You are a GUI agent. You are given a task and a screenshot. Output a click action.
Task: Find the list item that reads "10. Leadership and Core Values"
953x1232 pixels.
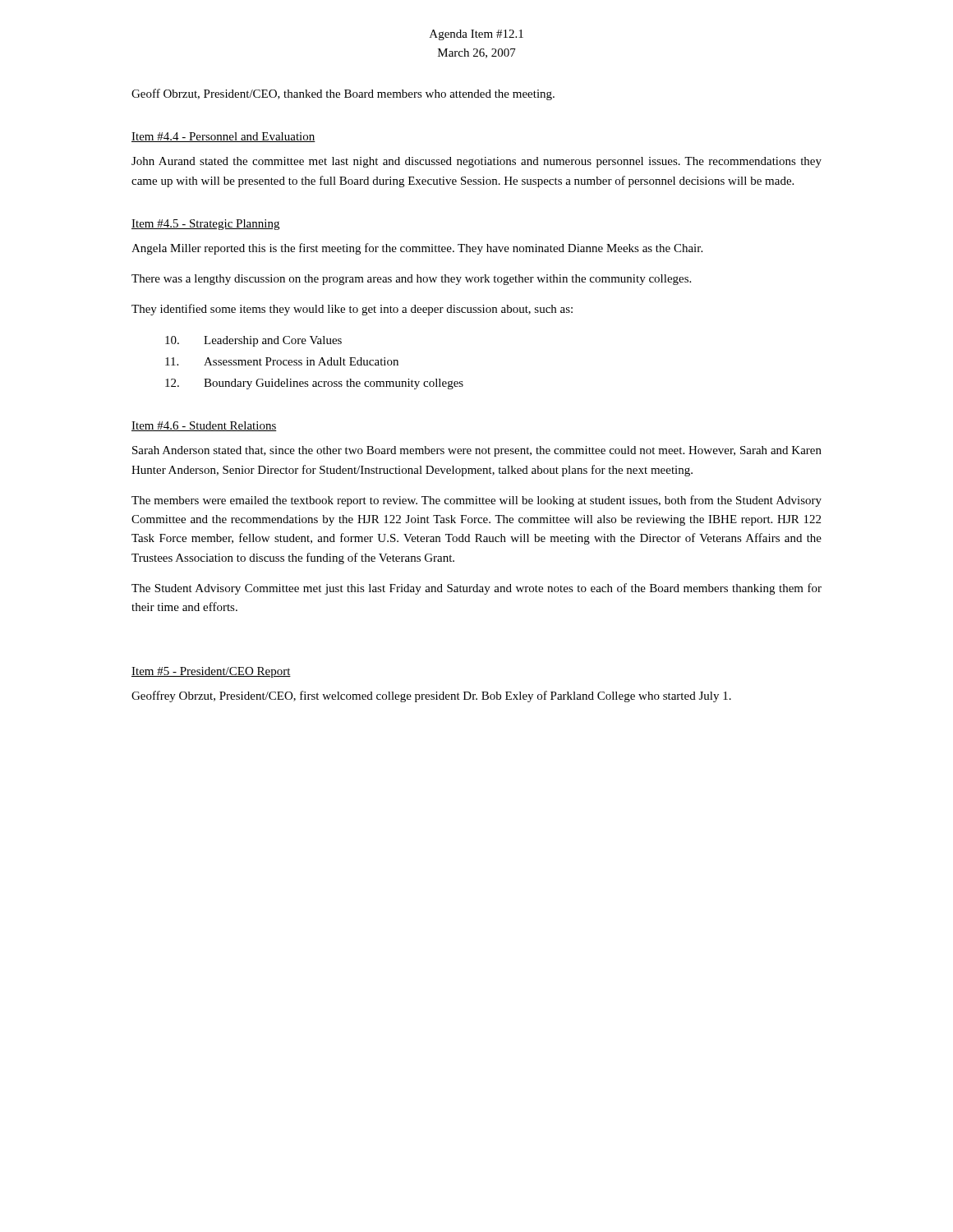click(x=253, y=341)
